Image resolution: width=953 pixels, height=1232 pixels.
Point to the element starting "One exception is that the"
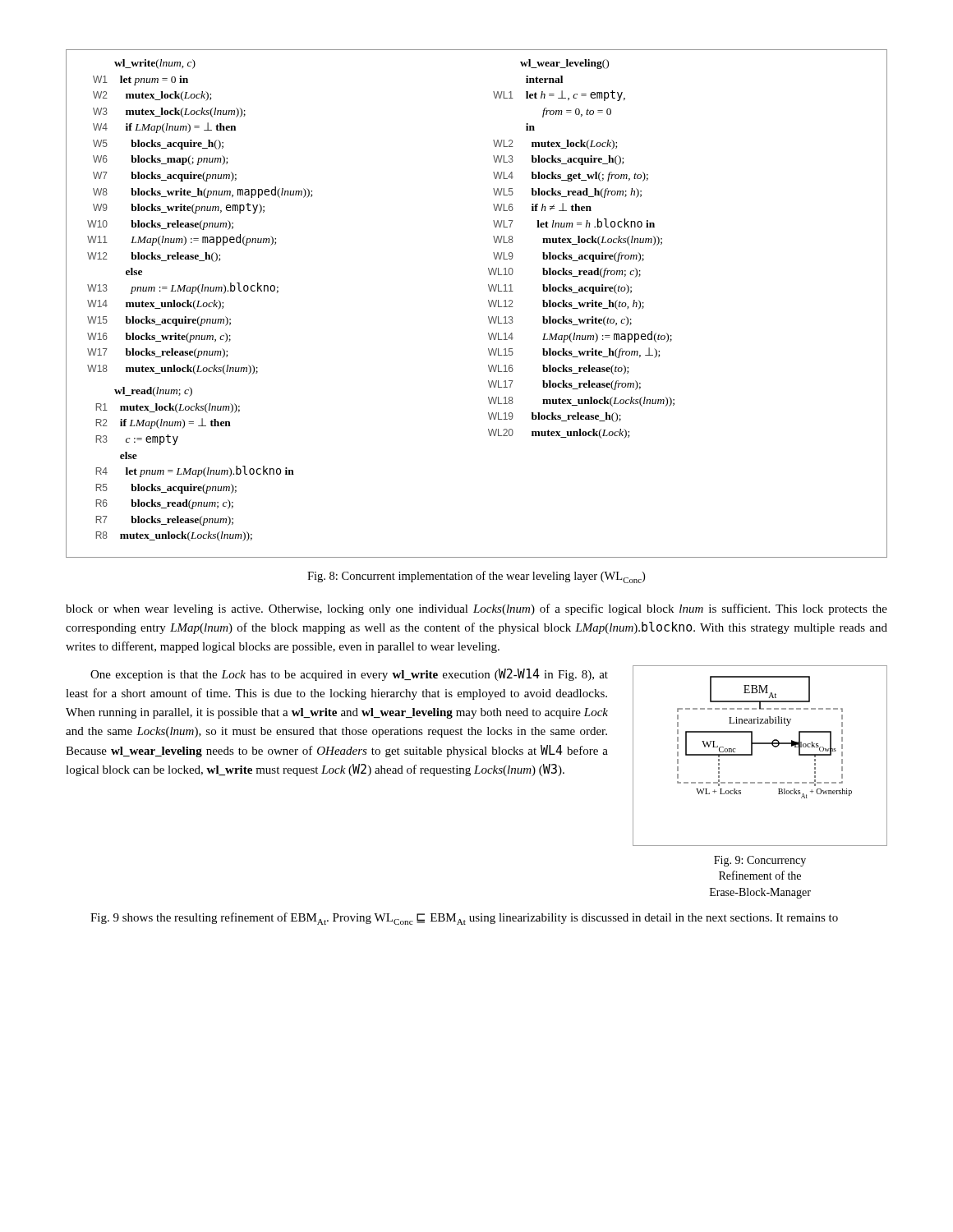(x=337, y=722)
